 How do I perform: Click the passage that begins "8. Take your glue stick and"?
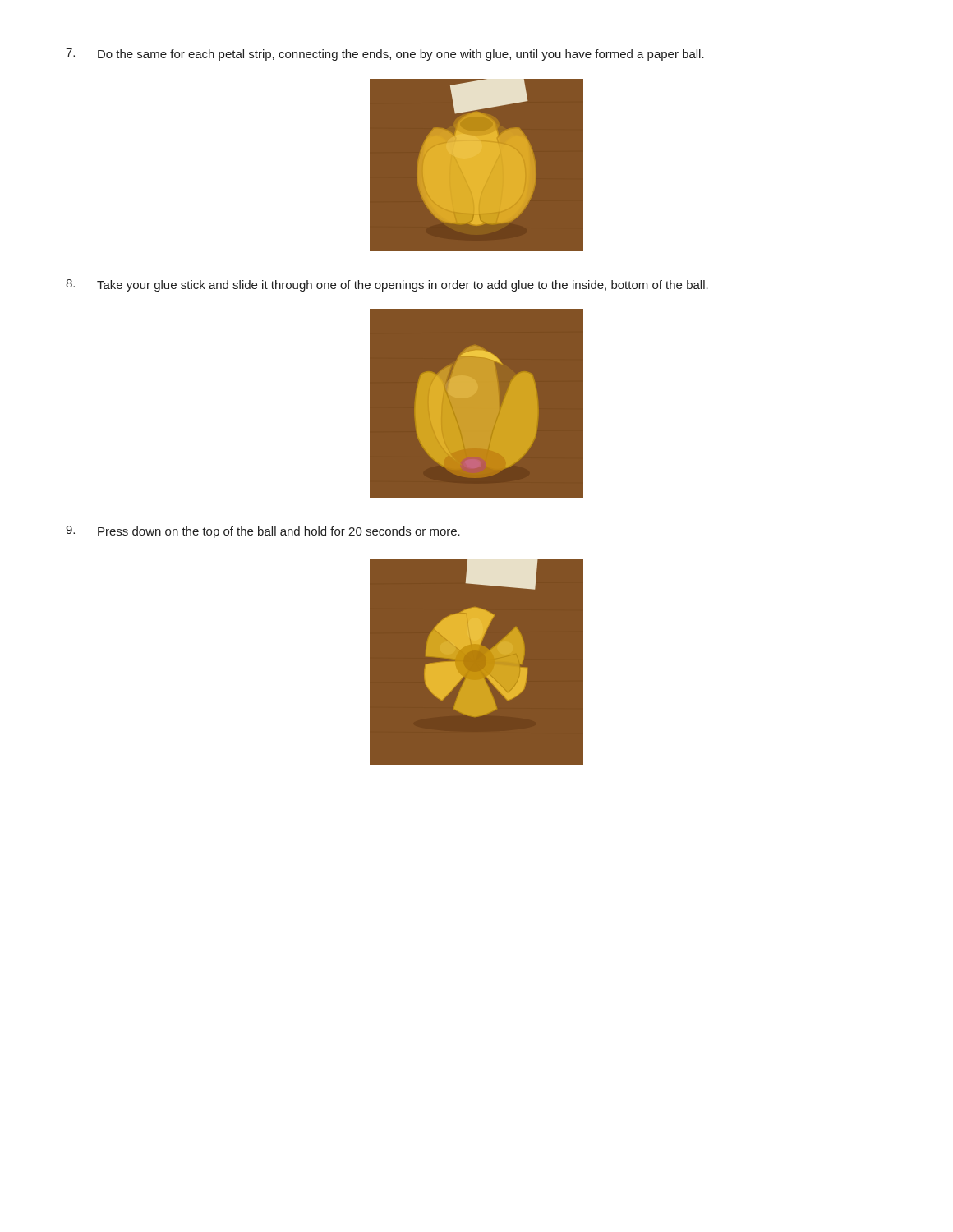coord(476,285)
